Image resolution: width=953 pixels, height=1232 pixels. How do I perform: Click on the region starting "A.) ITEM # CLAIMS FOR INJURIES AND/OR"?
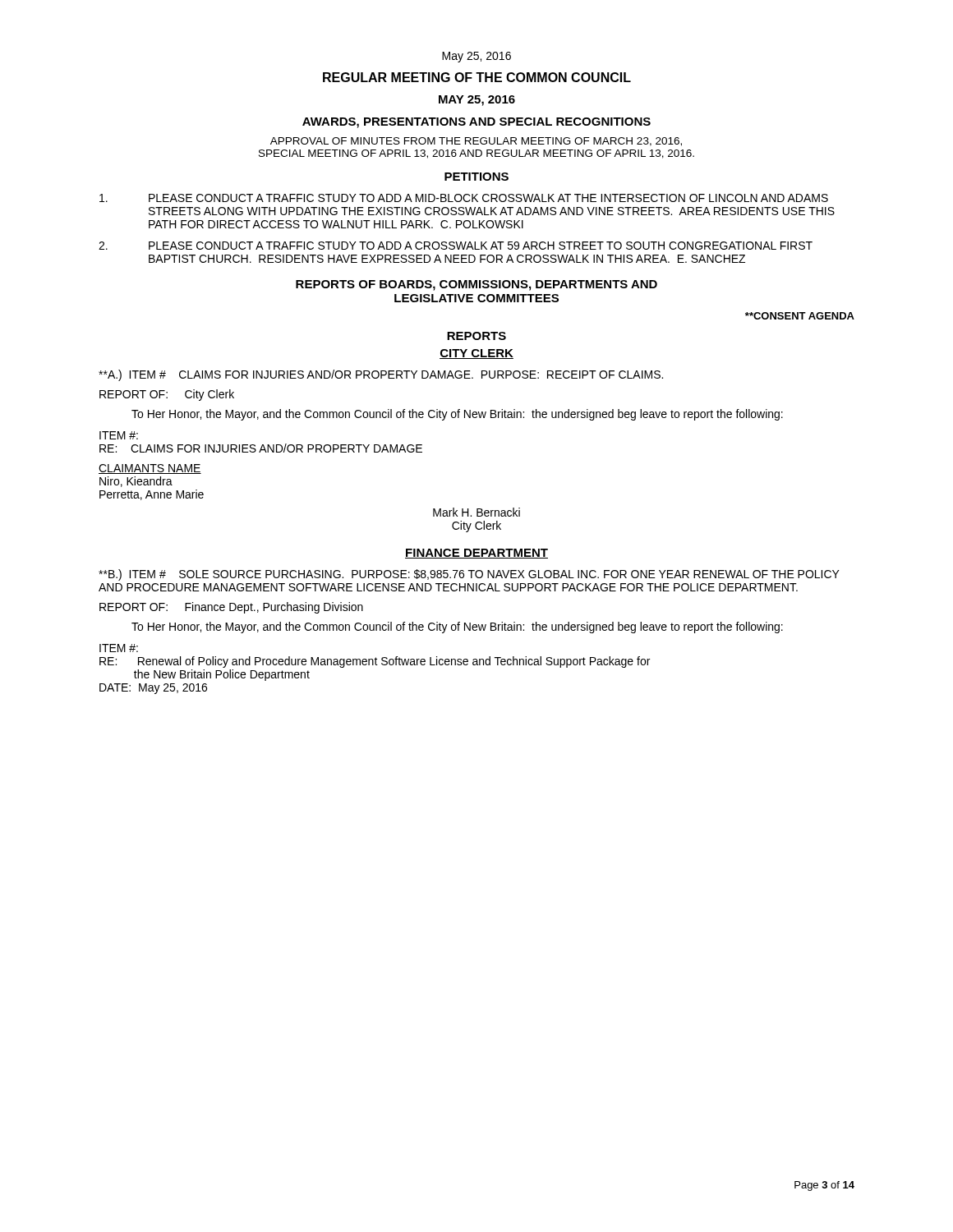(x=381, y=375)
